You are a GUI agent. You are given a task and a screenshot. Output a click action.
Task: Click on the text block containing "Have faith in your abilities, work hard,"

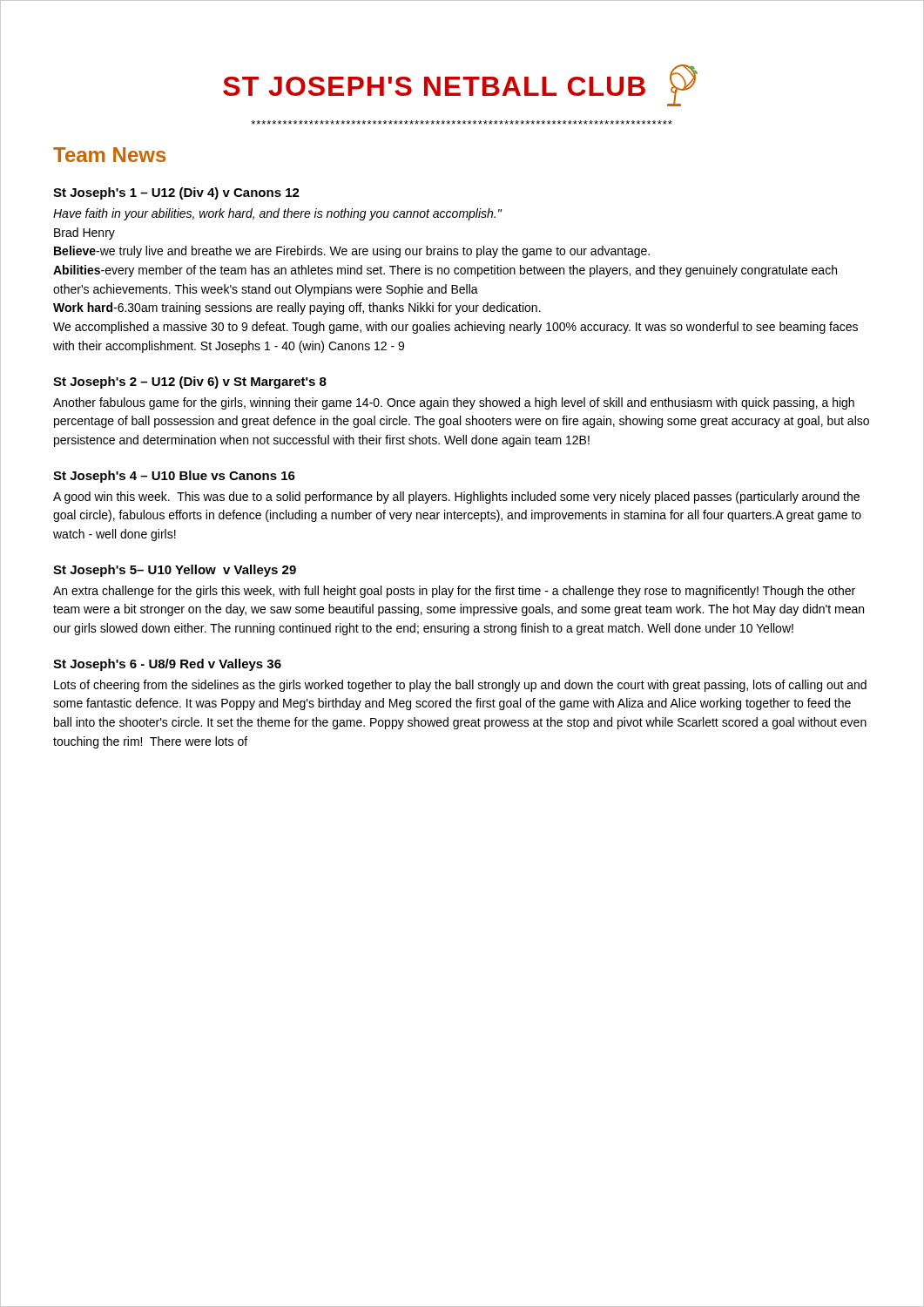456,280
